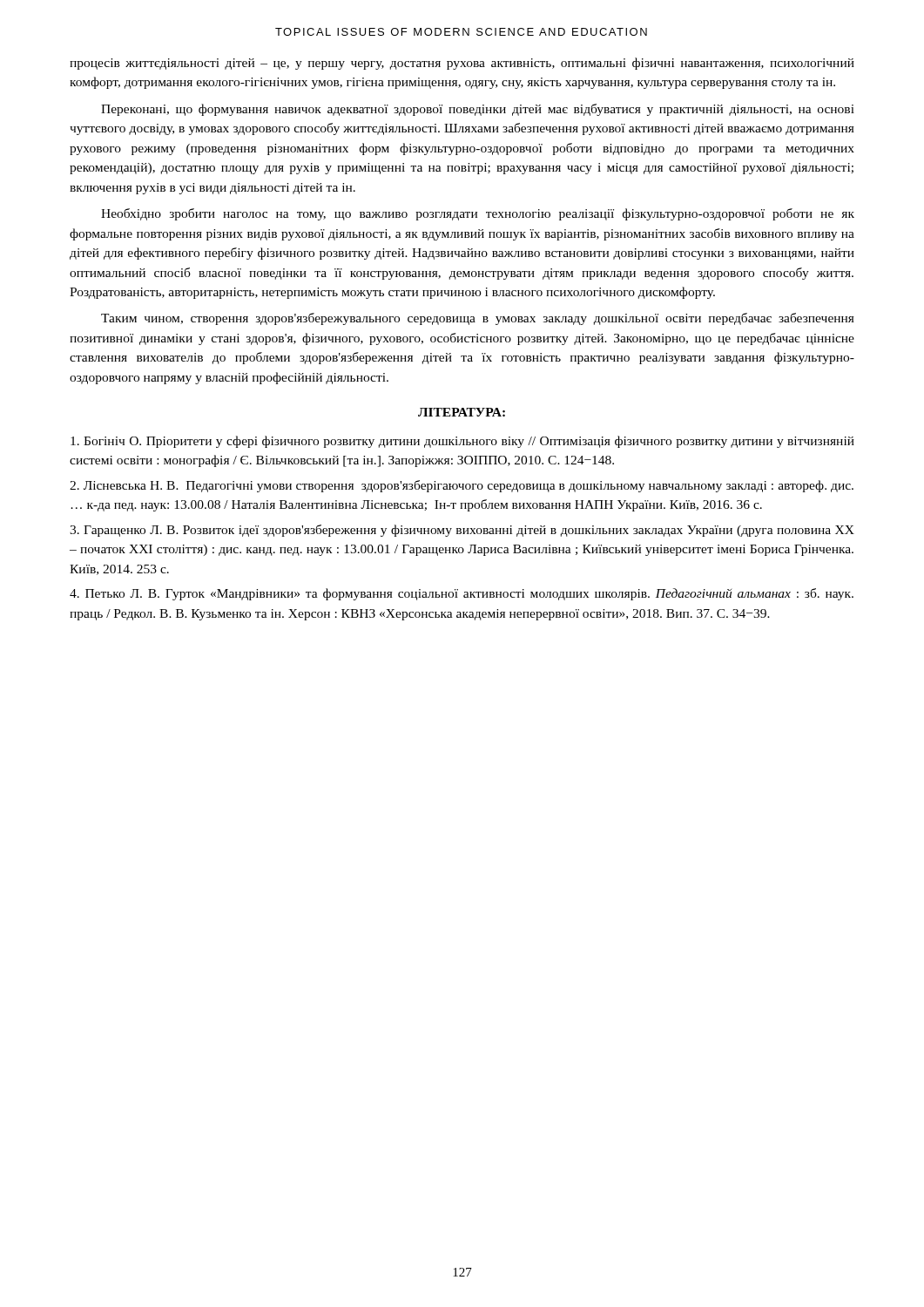Navigate to the region starting "Таким чином, створення здоров'язбережувального середовища в"
The image size is (924, 1307).
click(x=462, y=347)
